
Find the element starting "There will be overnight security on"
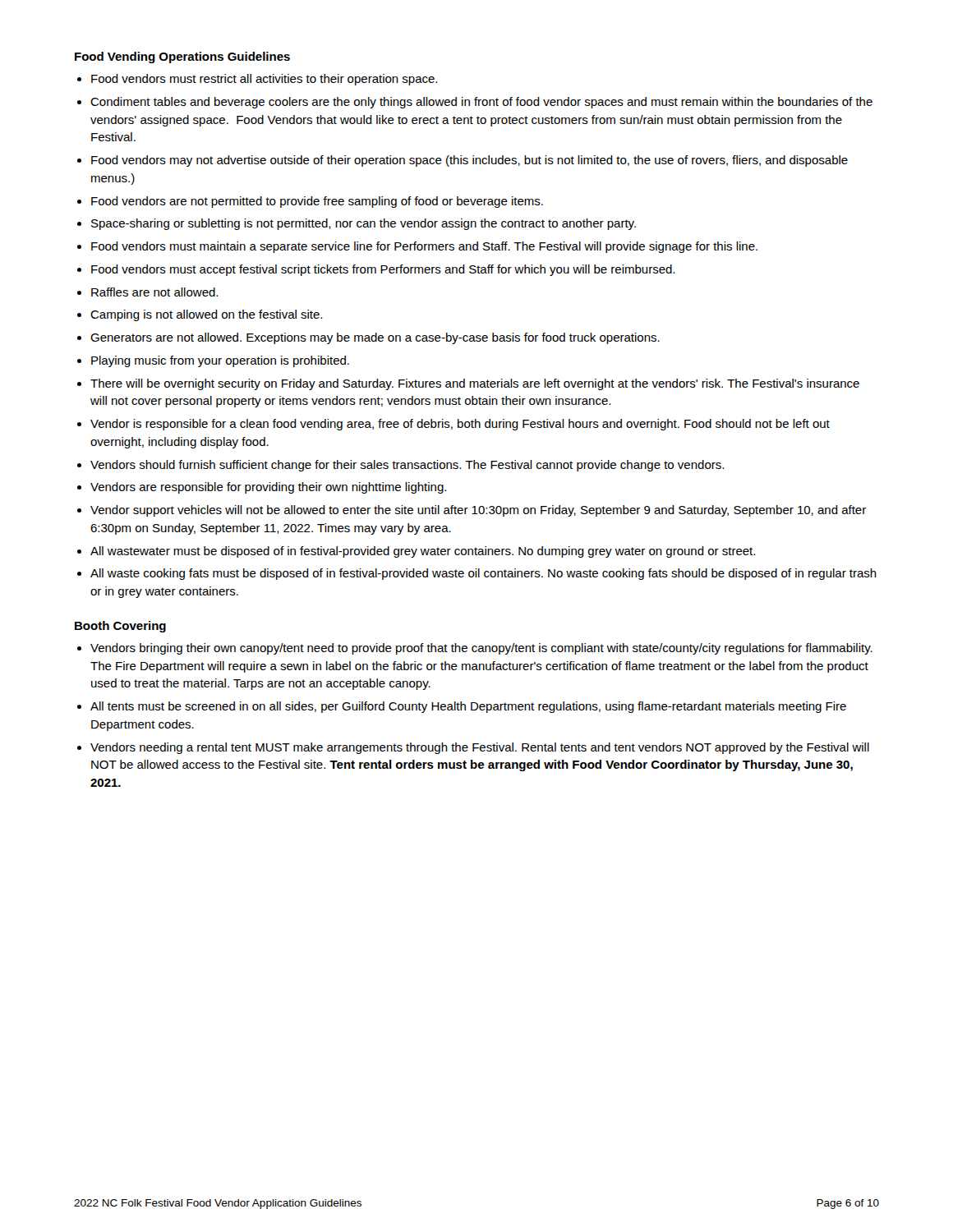tap(475, 392)
